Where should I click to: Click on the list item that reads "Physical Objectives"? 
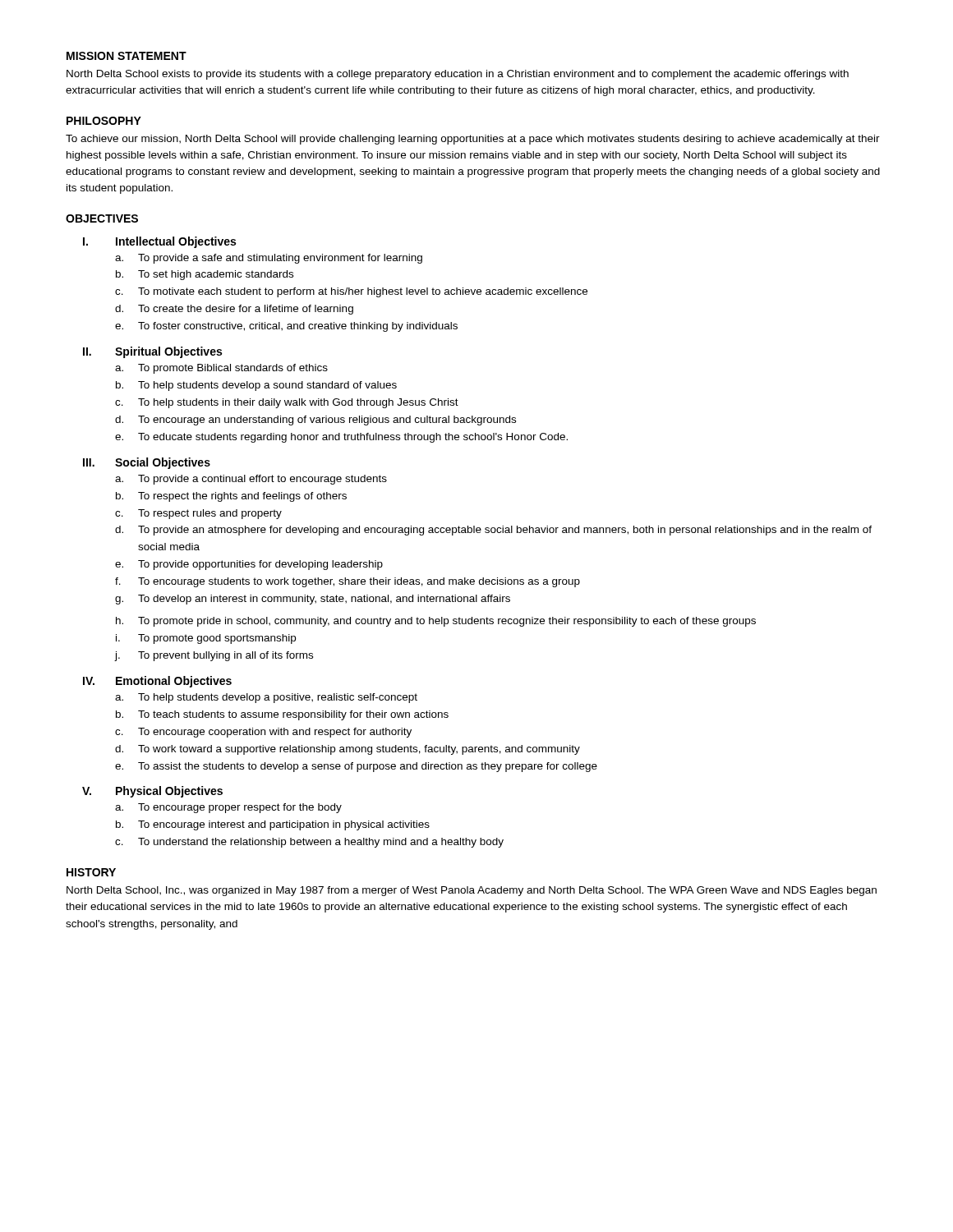(x=169, y=791)
